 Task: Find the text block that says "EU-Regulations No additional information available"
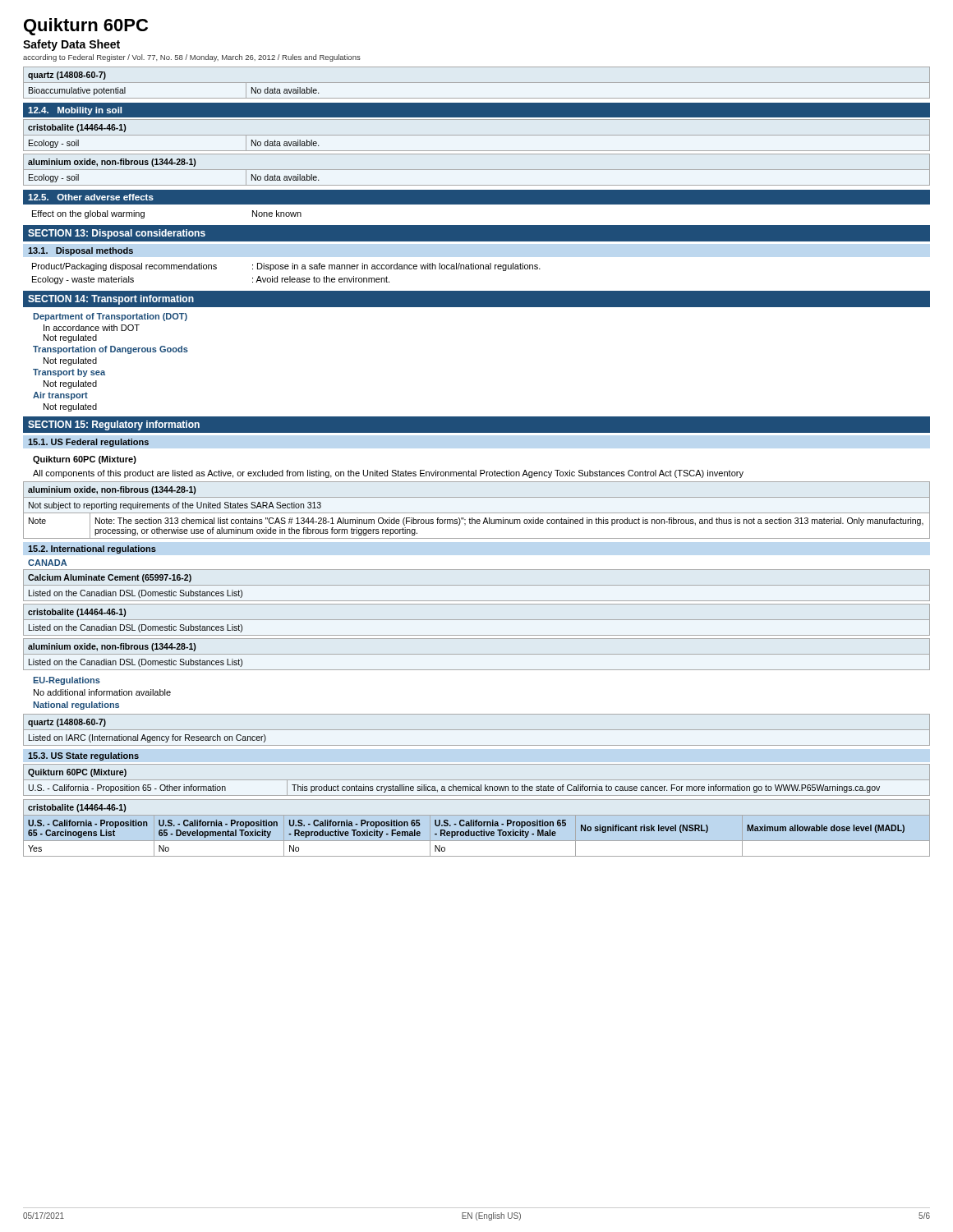[67, 681]
